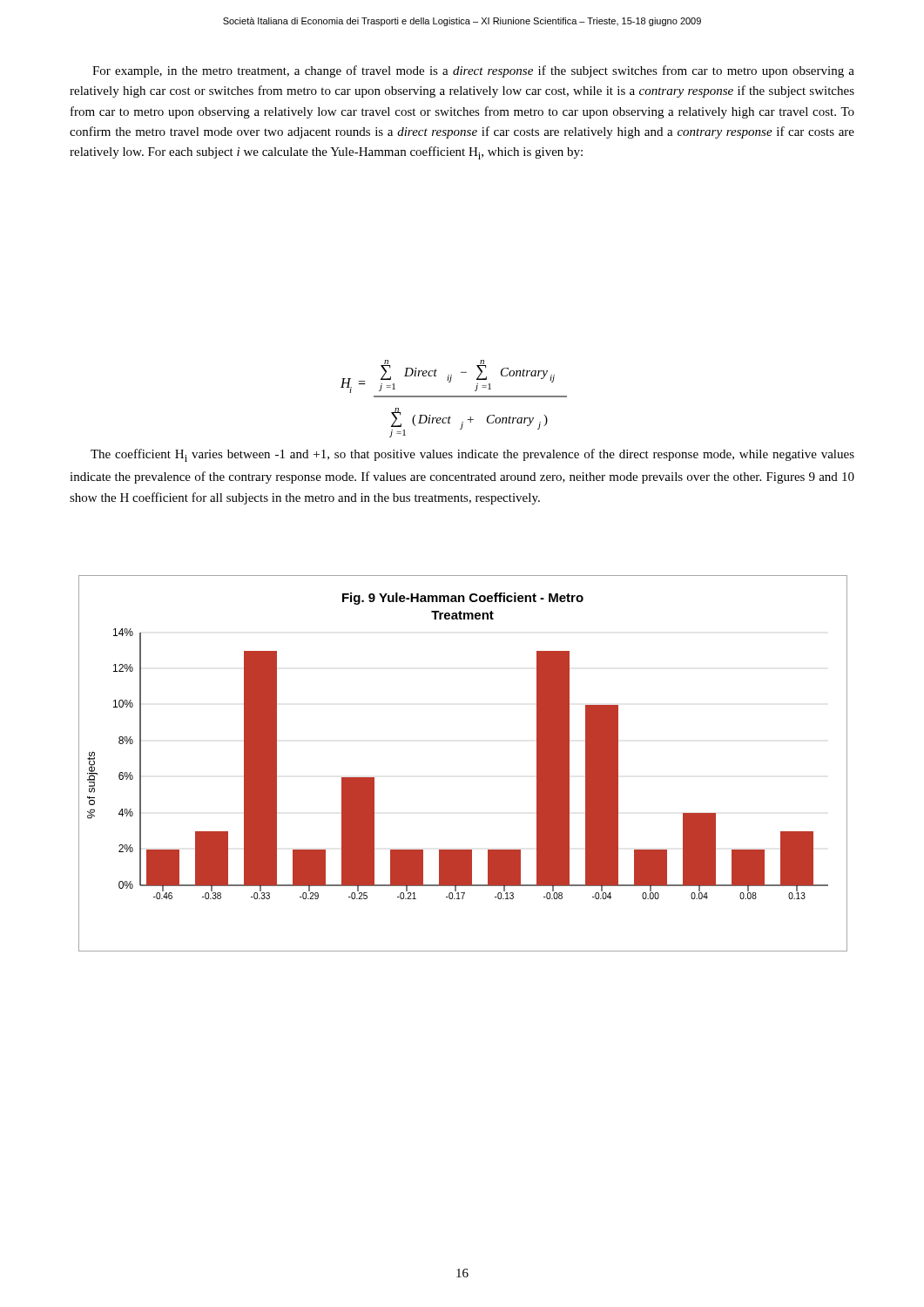Select the region starting "For example, in the metro treatment,"

(x=462, y=113)
